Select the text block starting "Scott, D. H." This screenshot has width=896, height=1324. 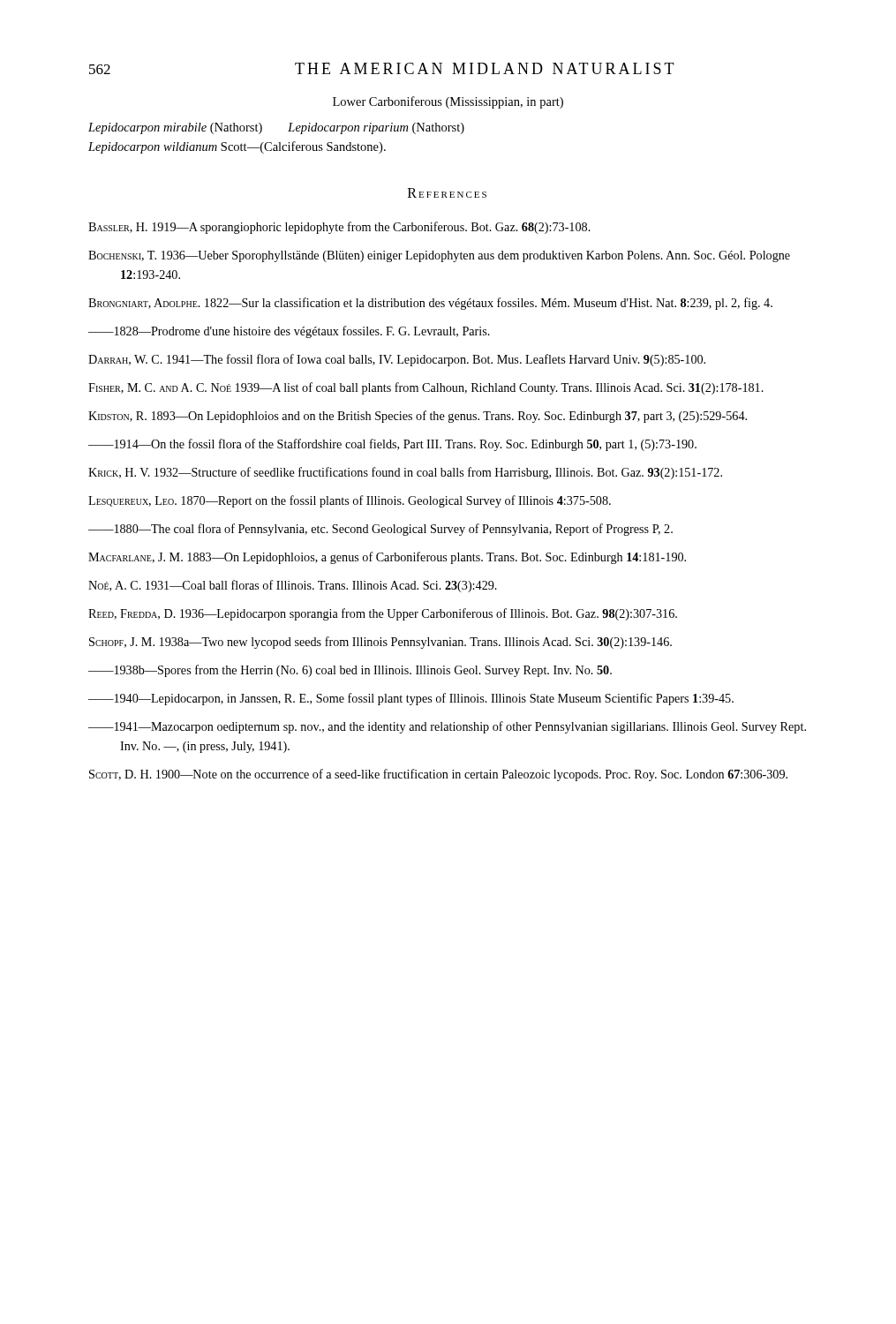(438, 774)
